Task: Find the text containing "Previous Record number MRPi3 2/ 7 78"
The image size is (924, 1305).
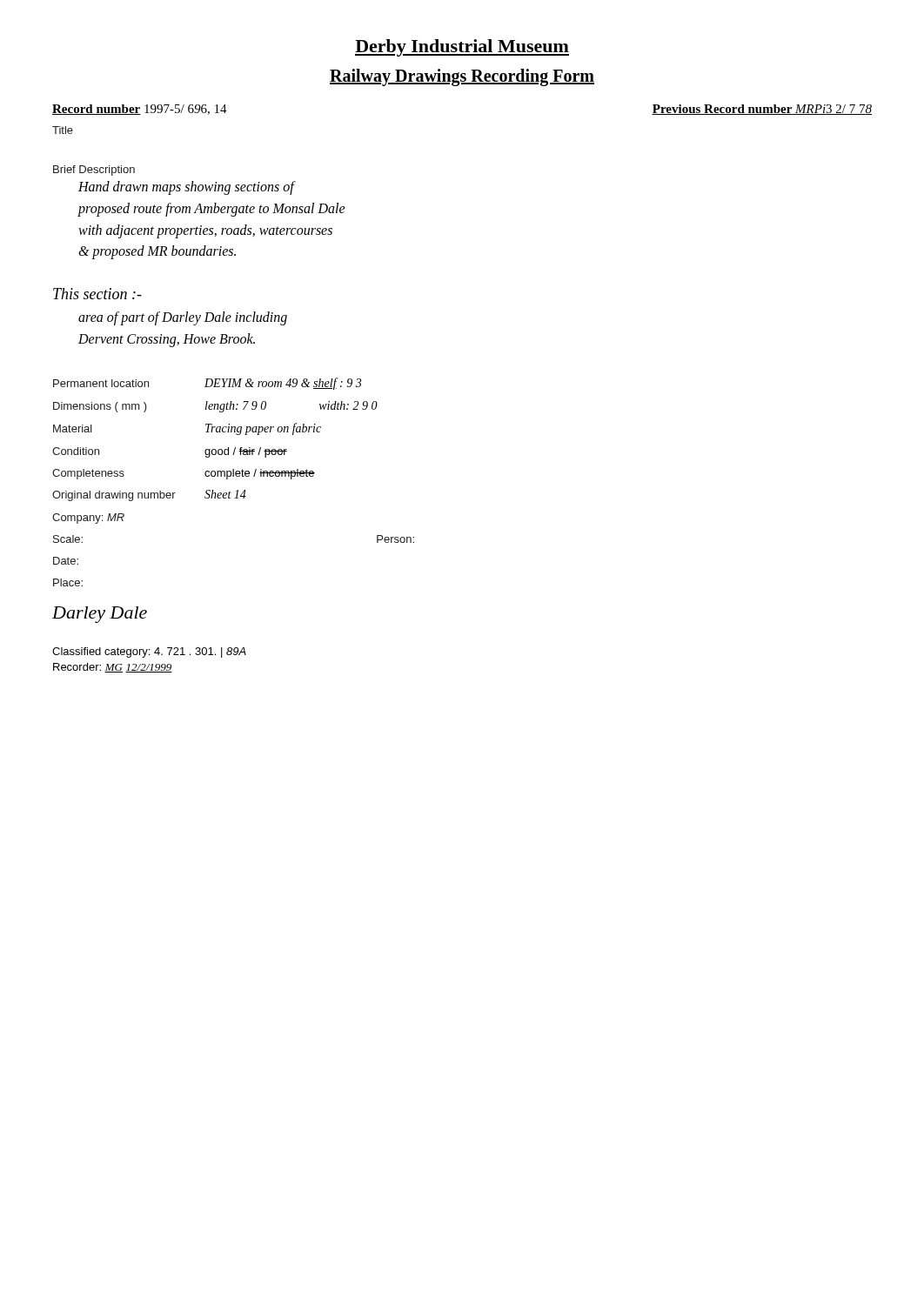Action: coord(762,109)
